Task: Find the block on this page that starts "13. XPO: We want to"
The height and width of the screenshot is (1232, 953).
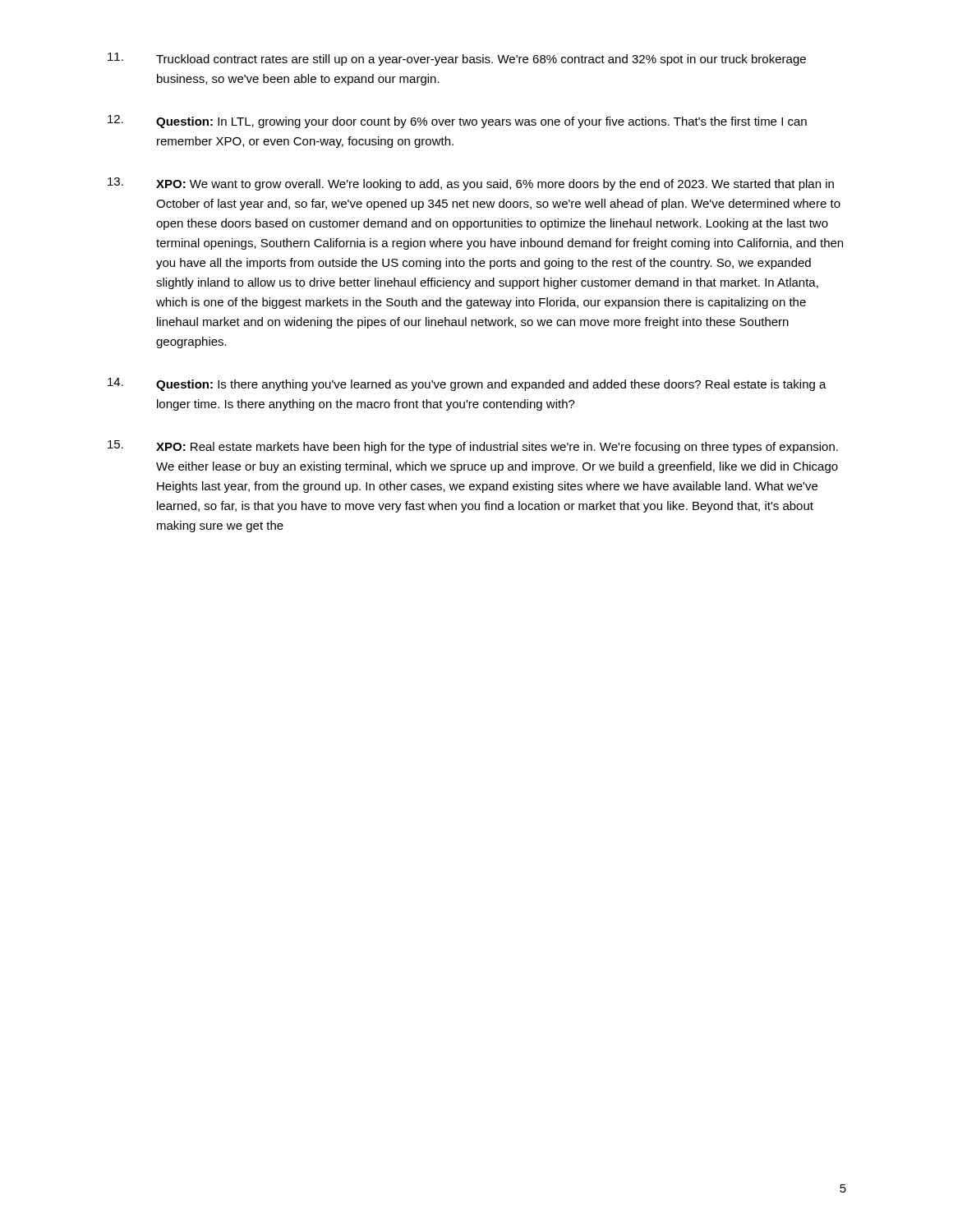Action: pyautogui.click(x=476, y=263)
